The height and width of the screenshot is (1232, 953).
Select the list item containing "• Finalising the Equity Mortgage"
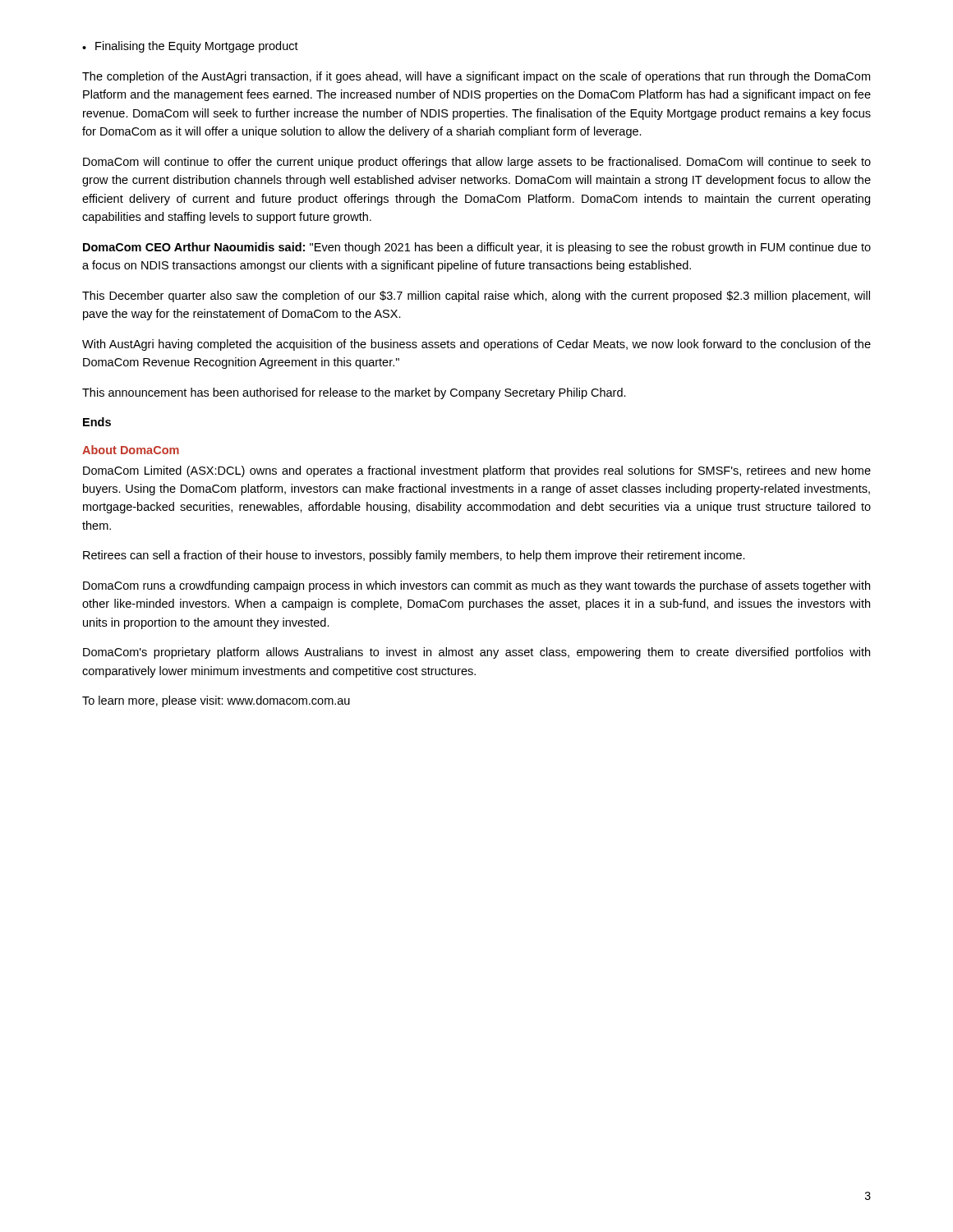tap(190, 47)
